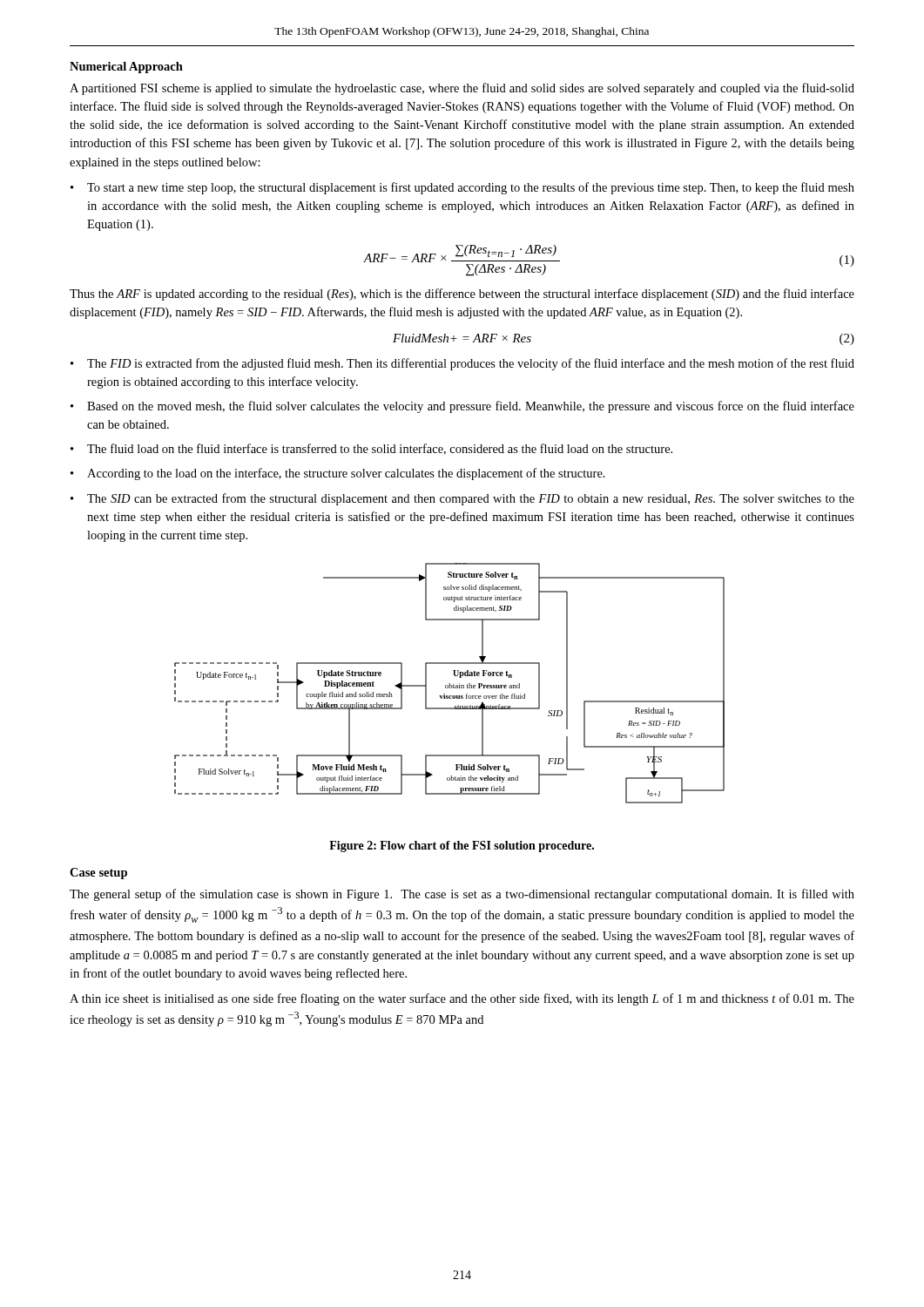Select the text block that reads "Thus the ARF"
924x1307 pixels.
[462, 303]
